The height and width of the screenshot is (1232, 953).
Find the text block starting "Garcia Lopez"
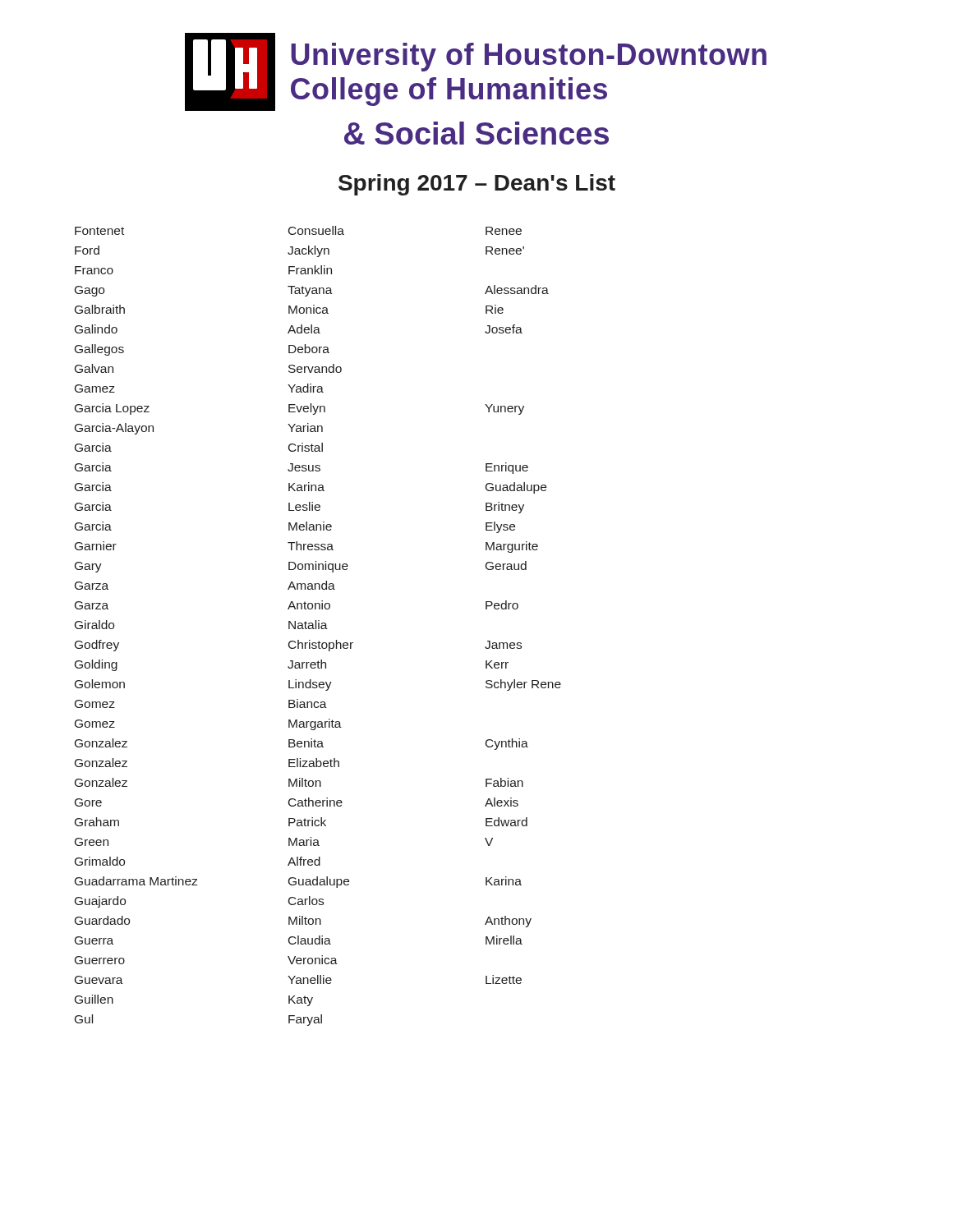click(112, 408)
